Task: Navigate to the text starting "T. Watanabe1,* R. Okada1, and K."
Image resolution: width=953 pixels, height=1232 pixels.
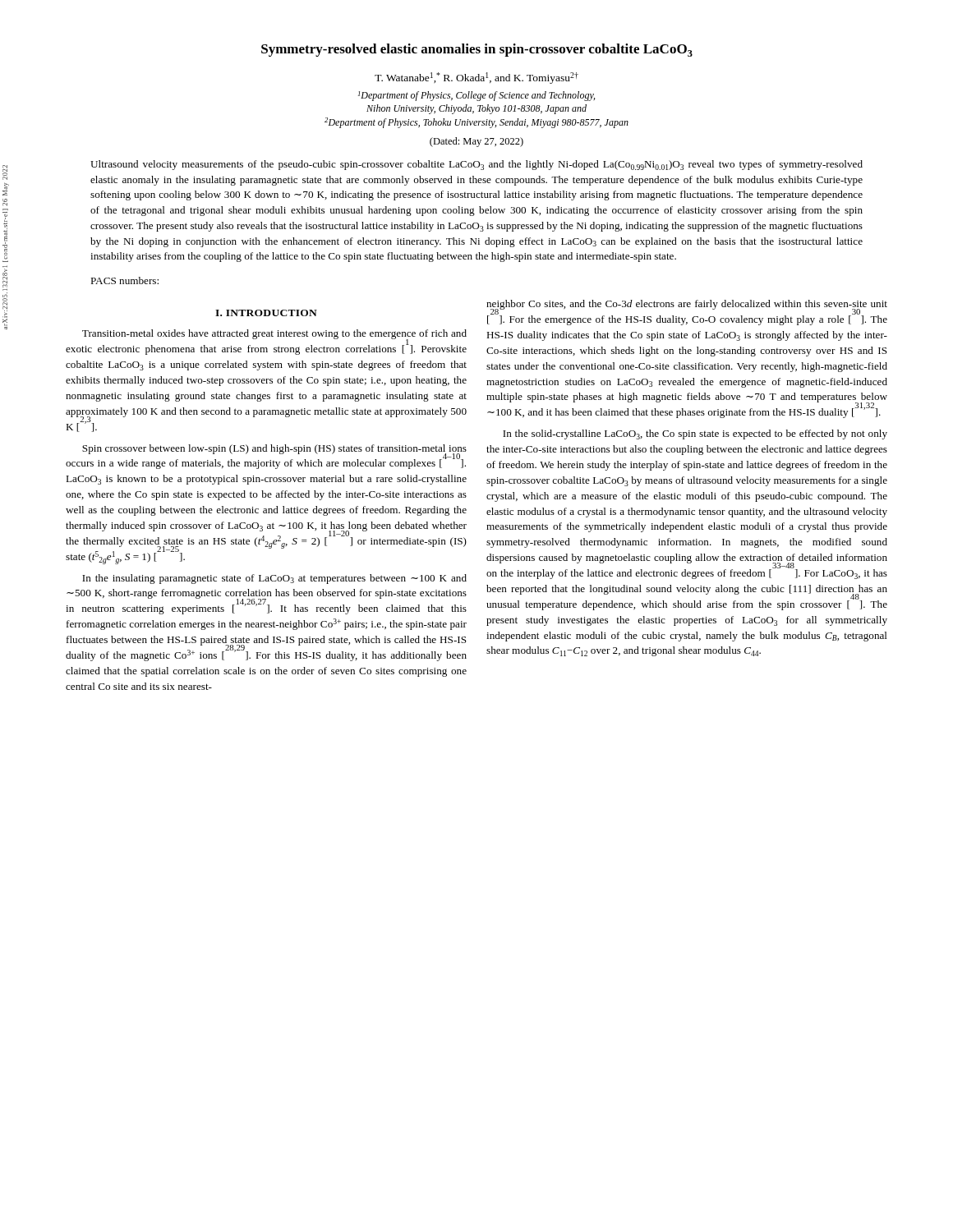Action: click(476, 109)
